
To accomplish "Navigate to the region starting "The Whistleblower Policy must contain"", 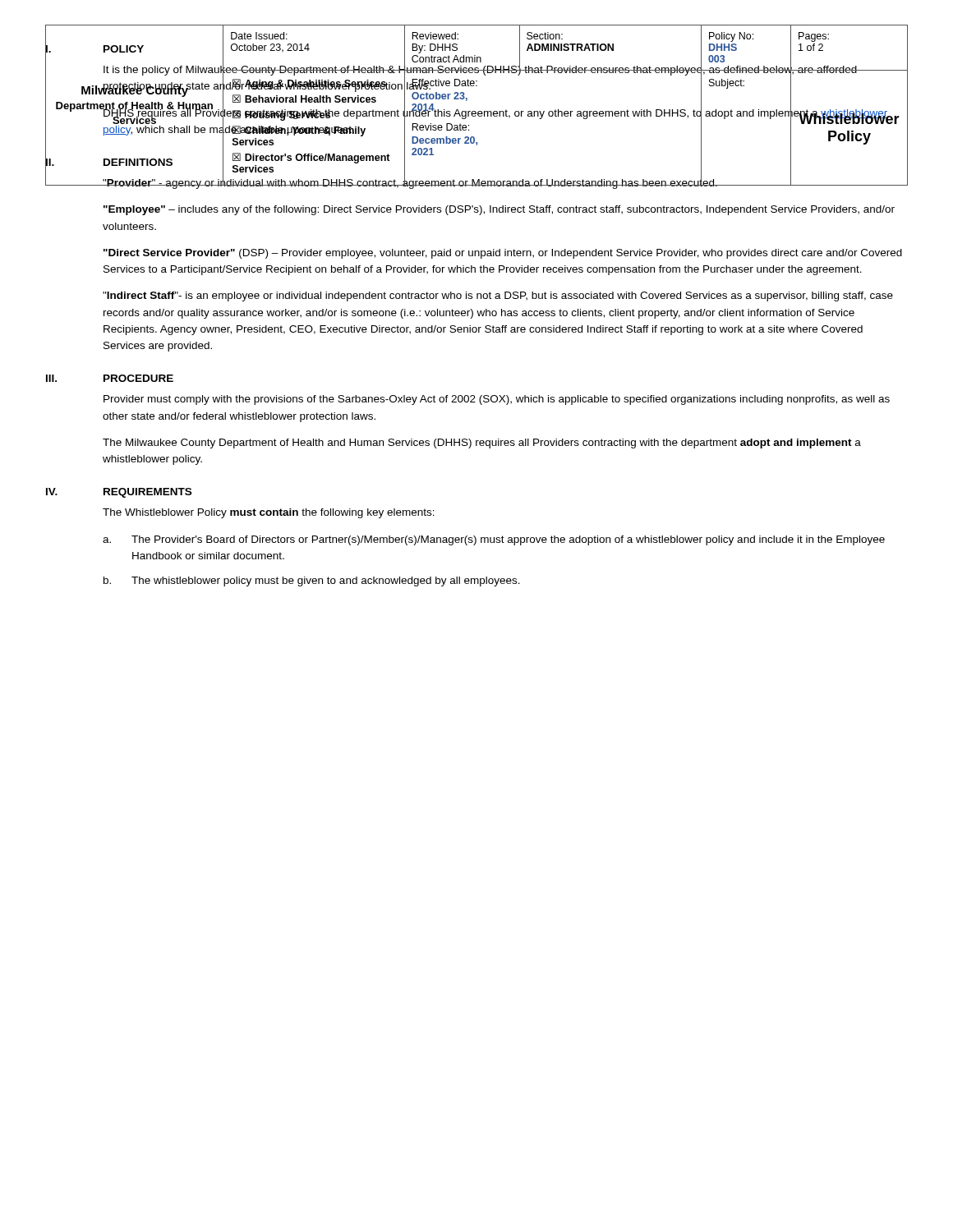I will (269, 512).
